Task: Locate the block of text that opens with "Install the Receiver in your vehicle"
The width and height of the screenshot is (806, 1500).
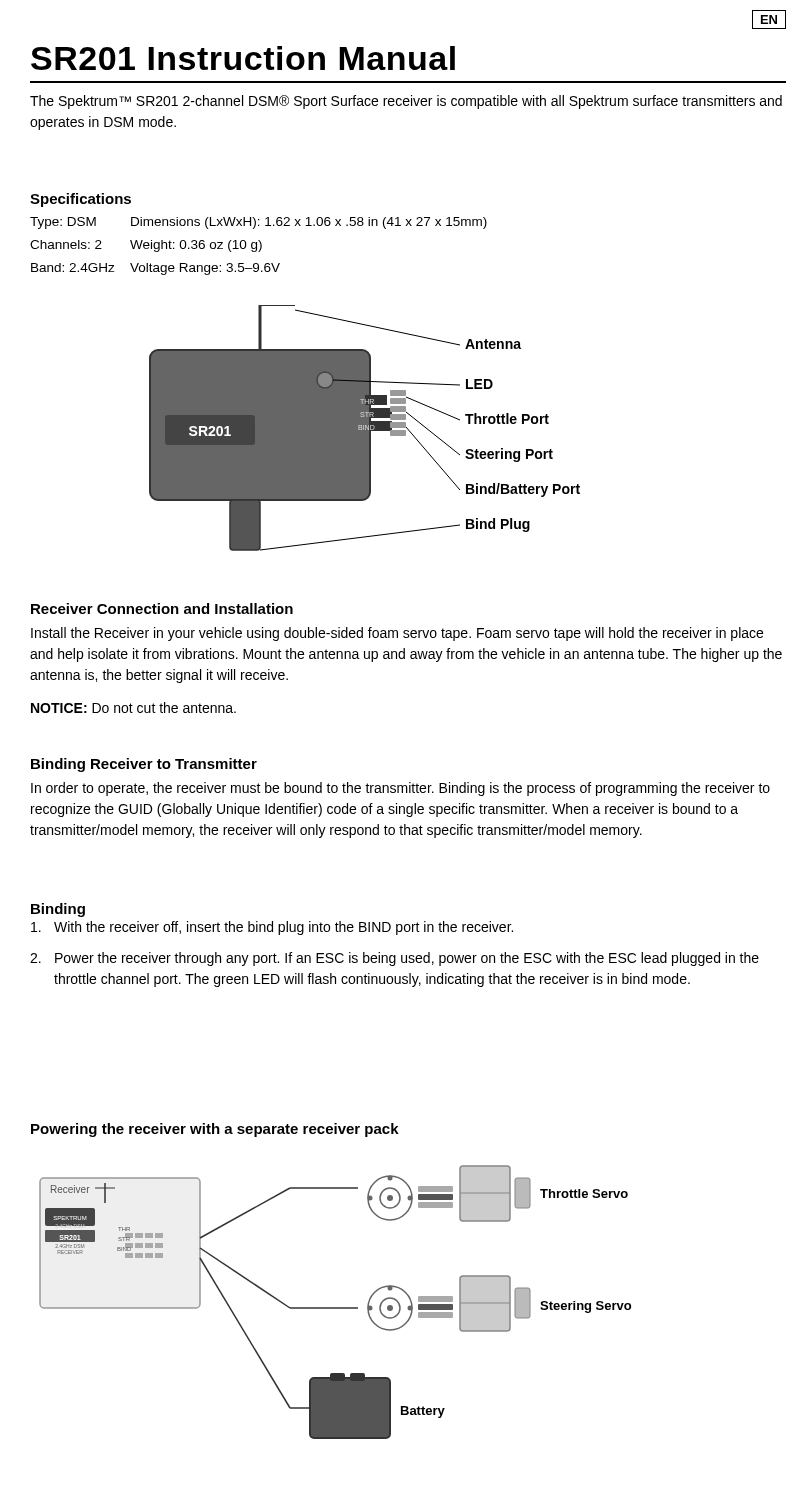Action: click(x=408, y=654)
